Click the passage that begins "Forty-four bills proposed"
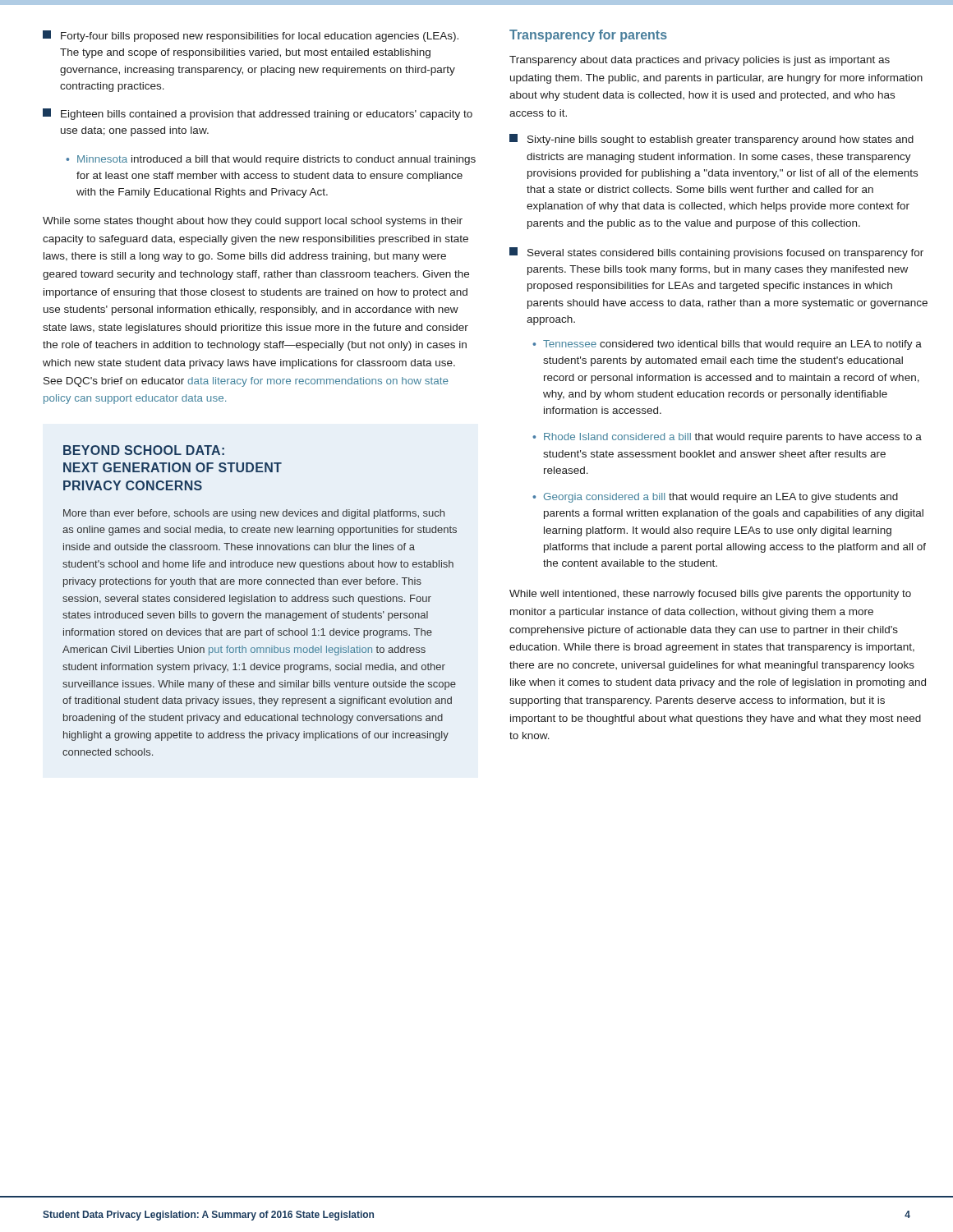 tap(260, 61)
